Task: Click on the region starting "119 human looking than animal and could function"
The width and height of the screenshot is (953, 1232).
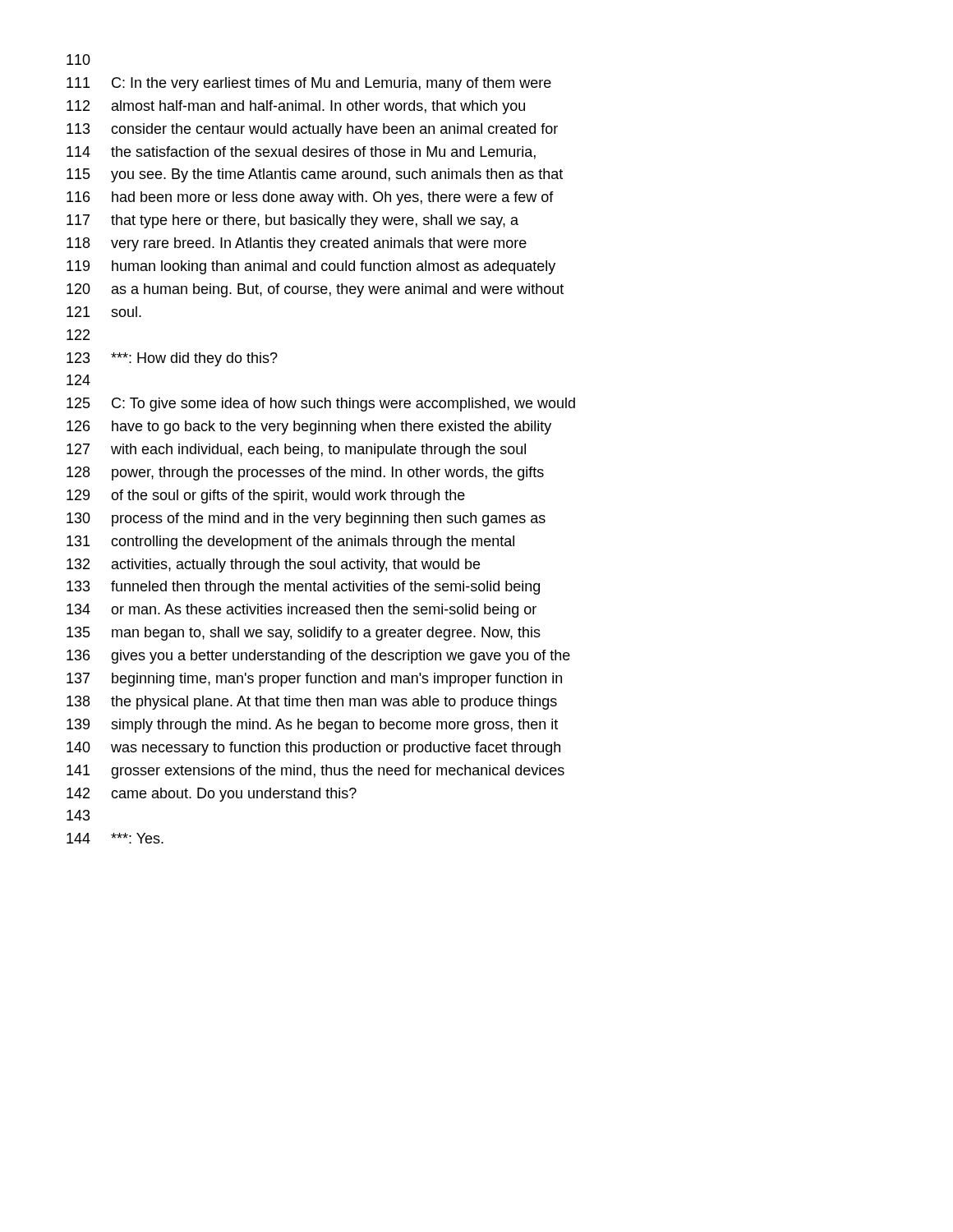Action: click(311, 267)
